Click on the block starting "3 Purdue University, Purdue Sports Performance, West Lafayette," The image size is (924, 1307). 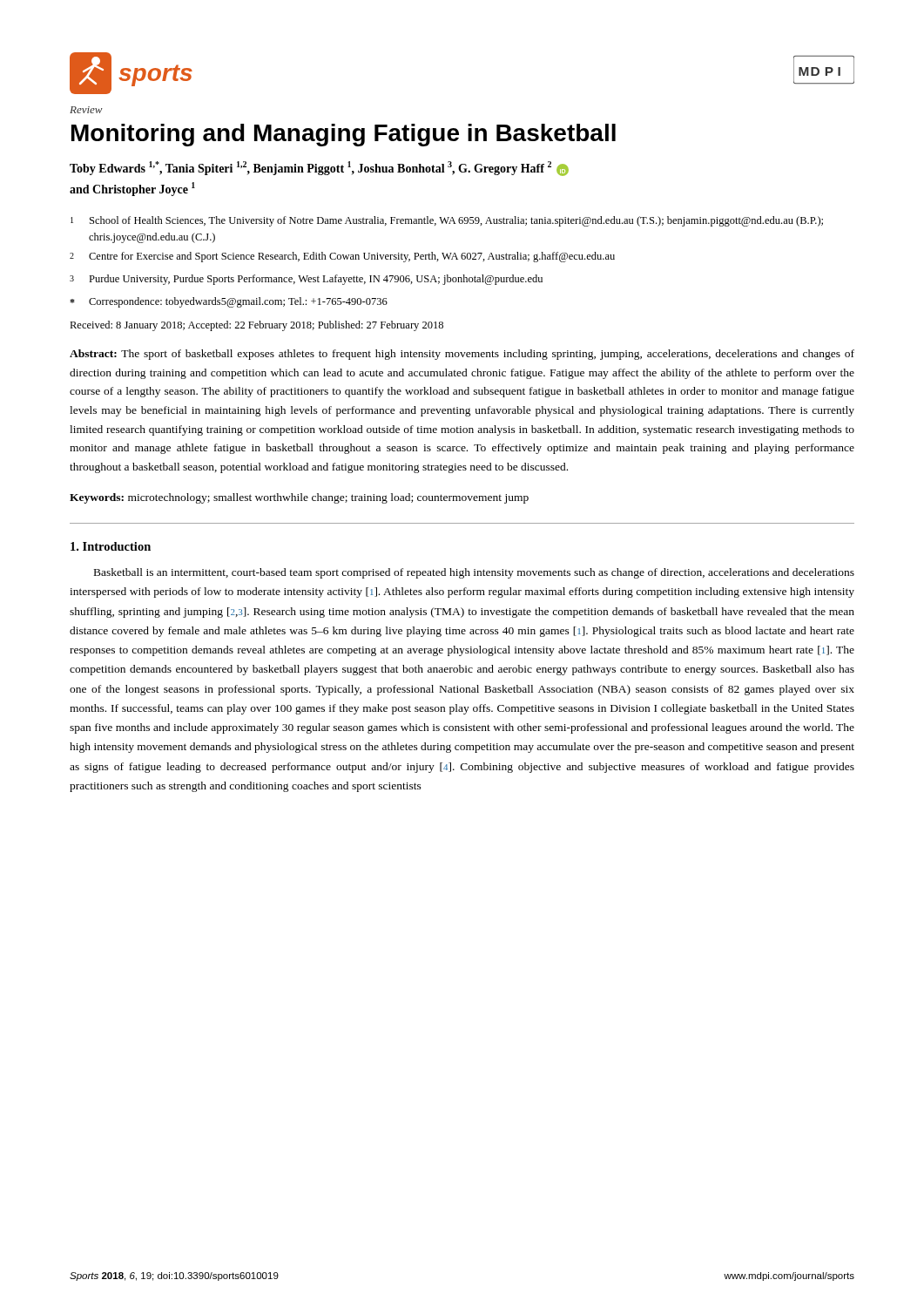[462, 281]
